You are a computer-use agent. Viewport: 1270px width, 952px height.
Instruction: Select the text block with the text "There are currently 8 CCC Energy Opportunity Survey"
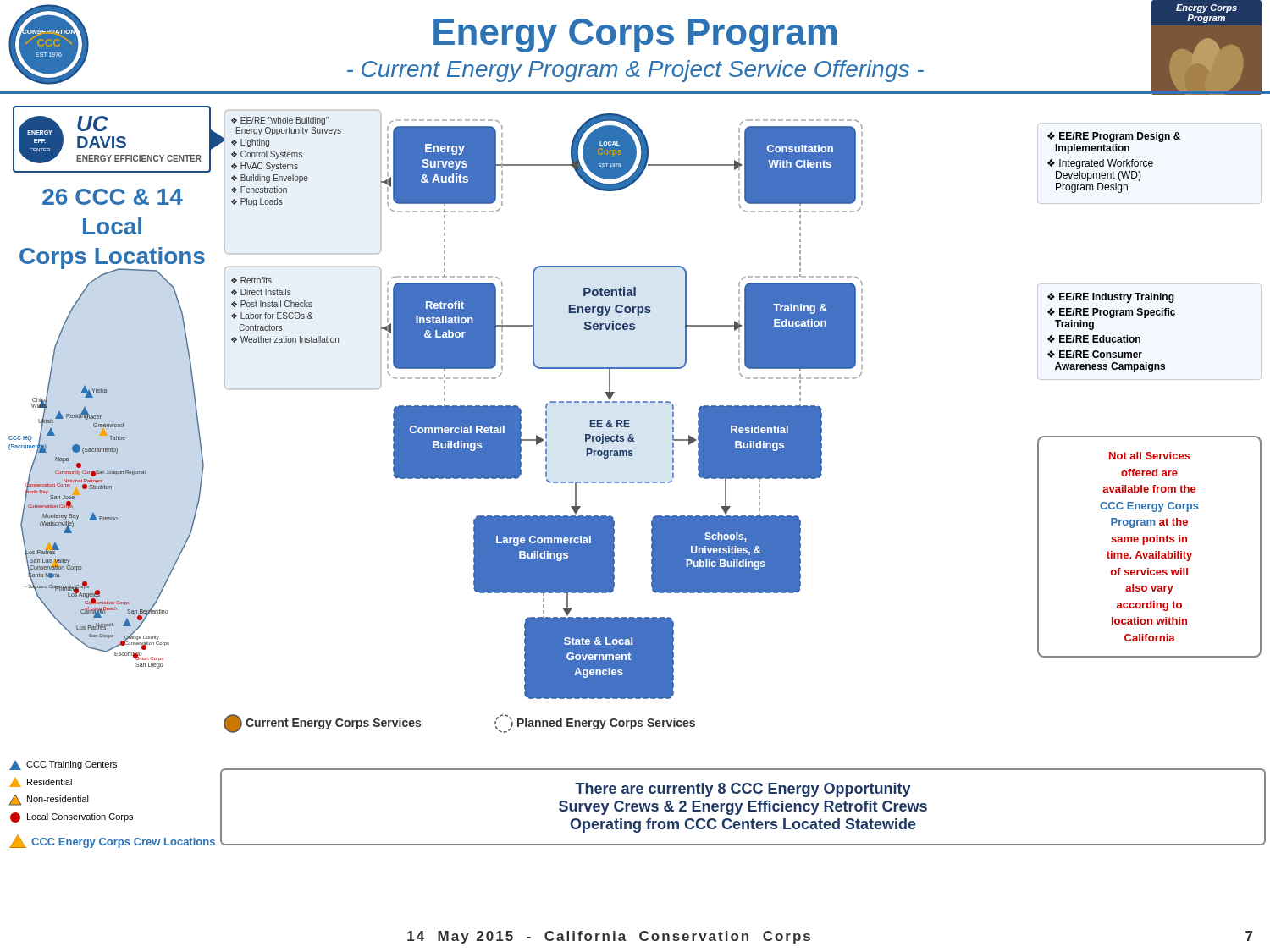click(x=743, y=807)
